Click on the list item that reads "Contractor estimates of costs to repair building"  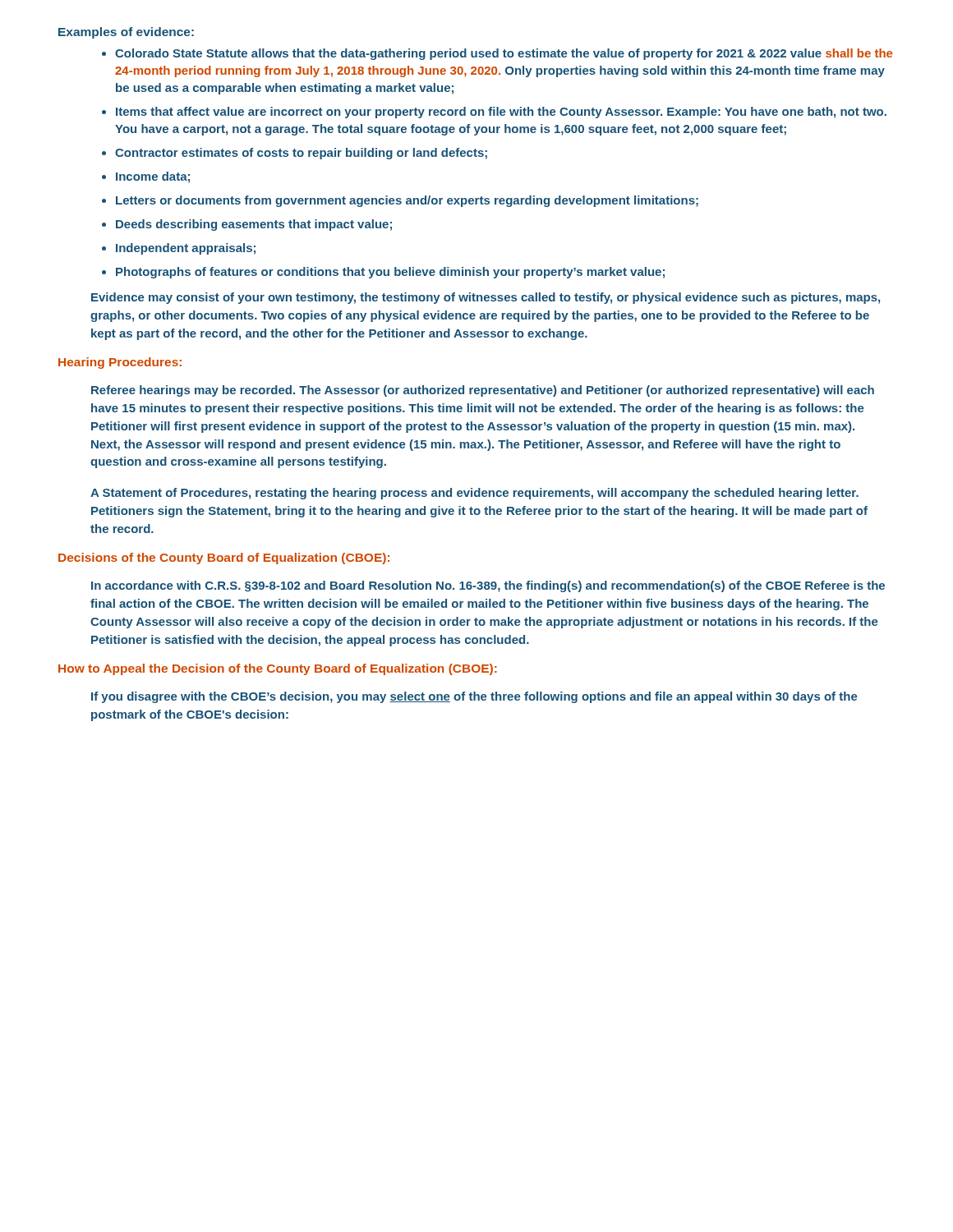(x=302, y=152)
